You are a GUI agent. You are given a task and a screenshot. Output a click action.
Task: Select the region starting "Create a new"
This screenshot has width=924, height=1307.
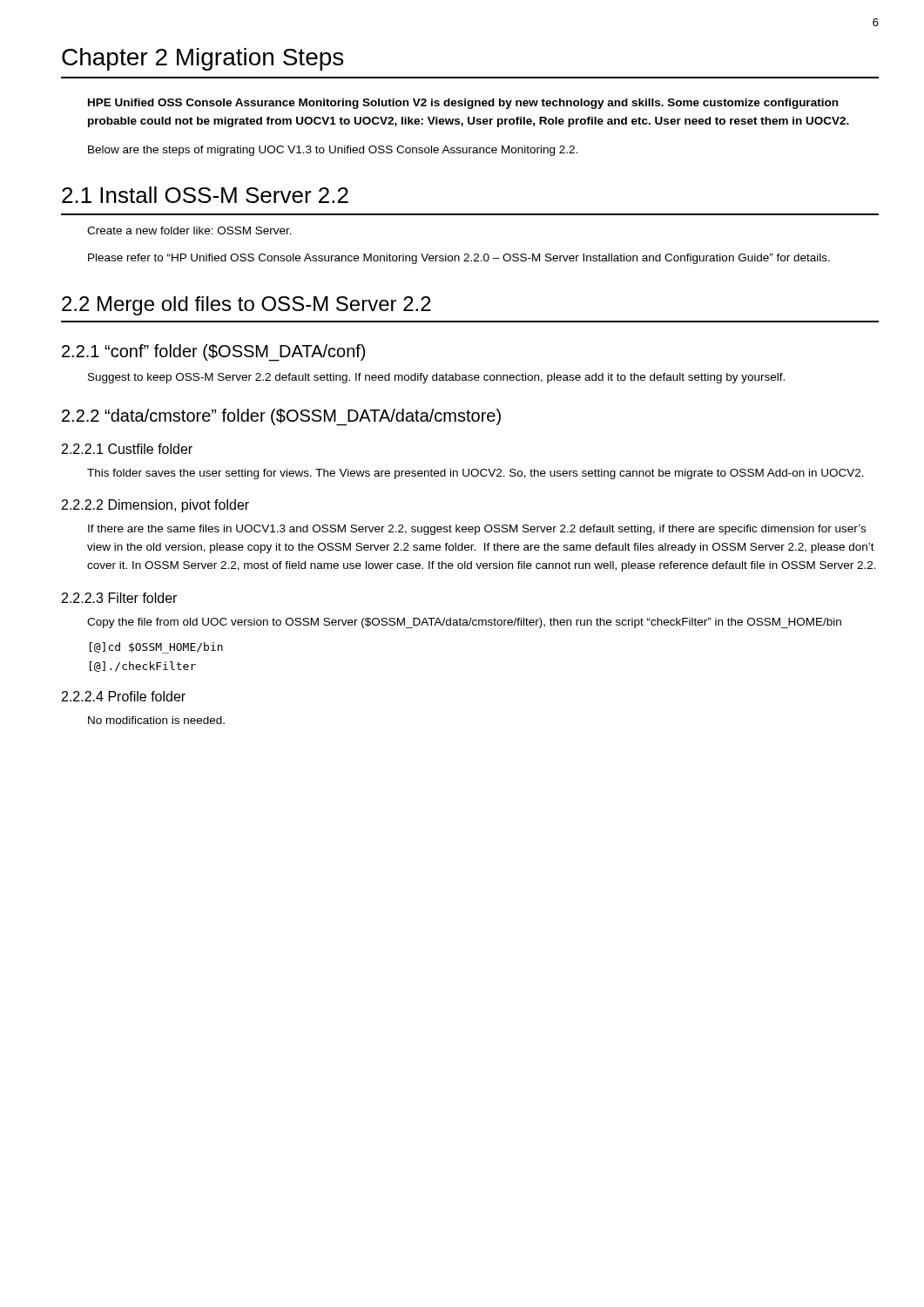(190, 230)
